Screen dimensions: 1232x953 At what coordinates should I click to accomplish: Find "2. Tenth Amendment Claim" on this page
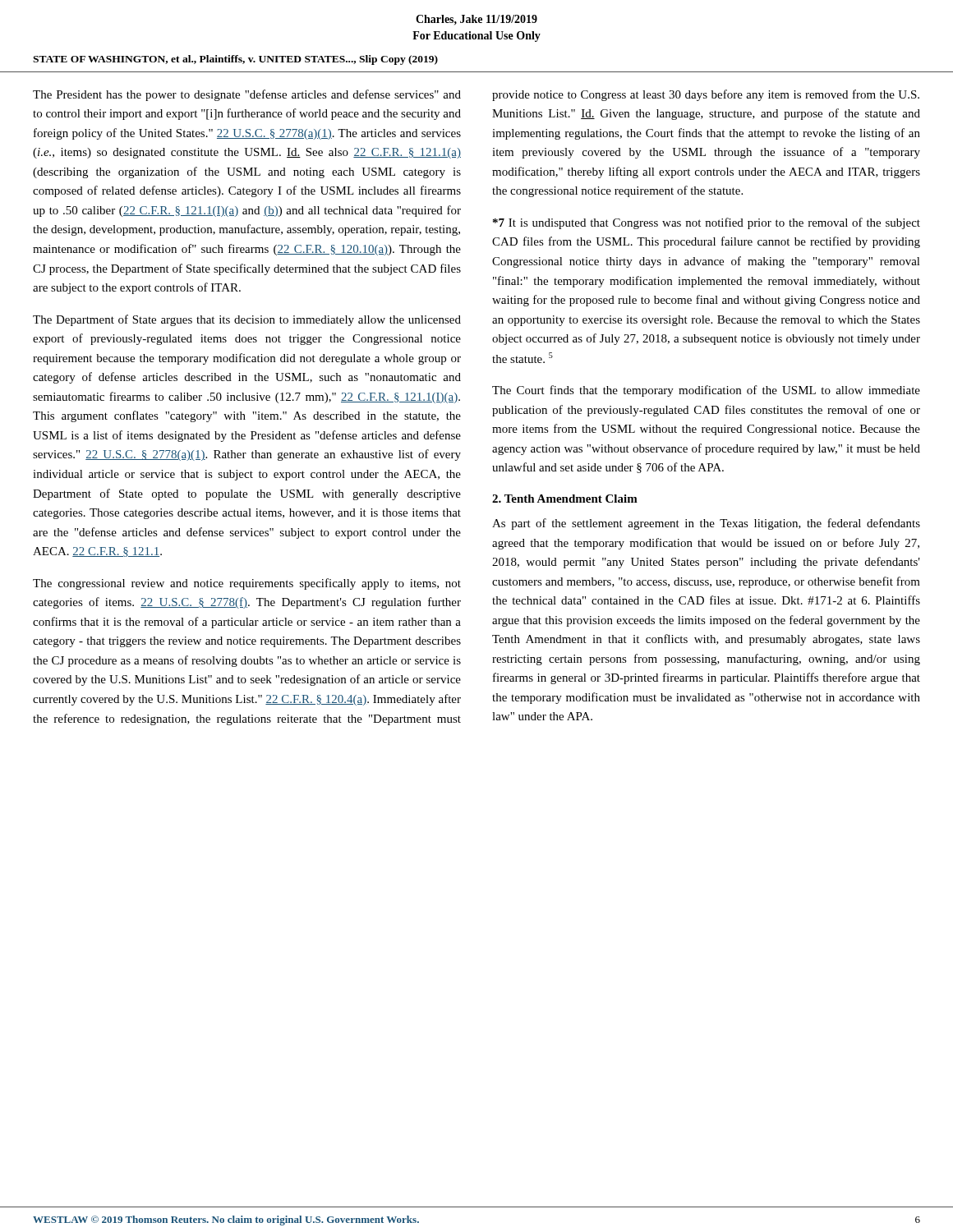tap(565, 499)
